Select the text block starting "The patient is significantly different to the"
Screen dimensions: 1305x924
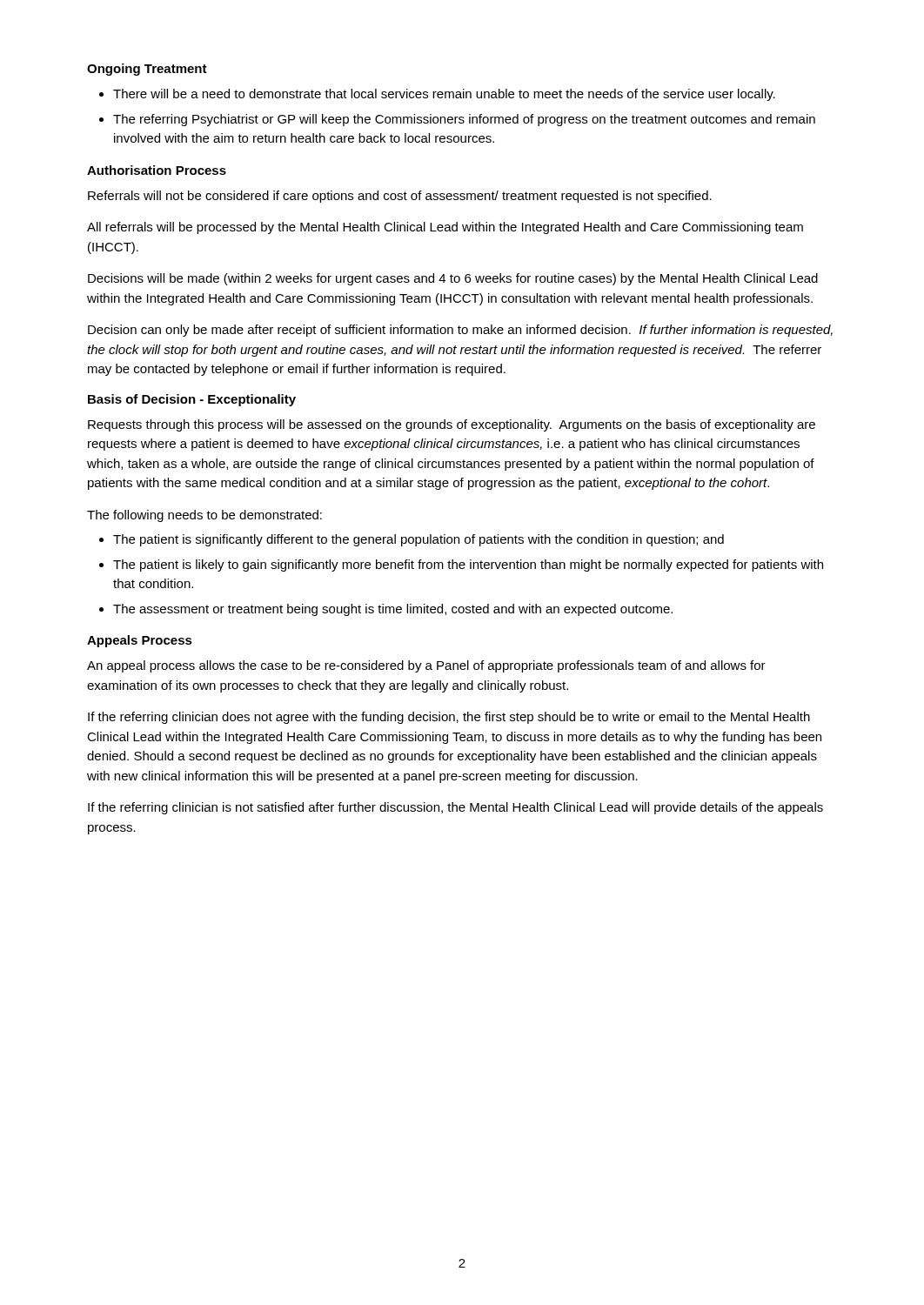point(419,539)
